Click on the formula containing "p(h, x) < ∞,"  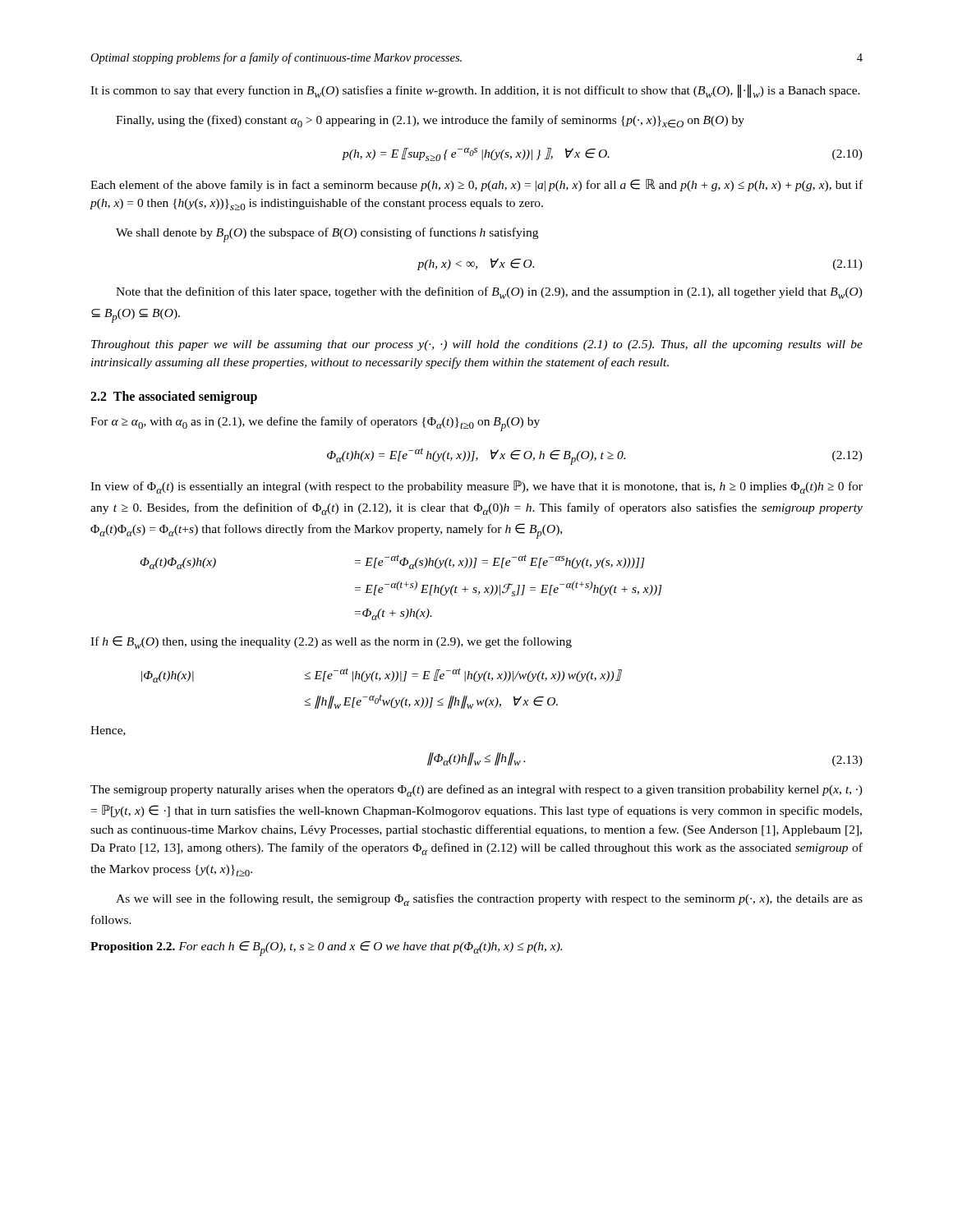point(446,263)
